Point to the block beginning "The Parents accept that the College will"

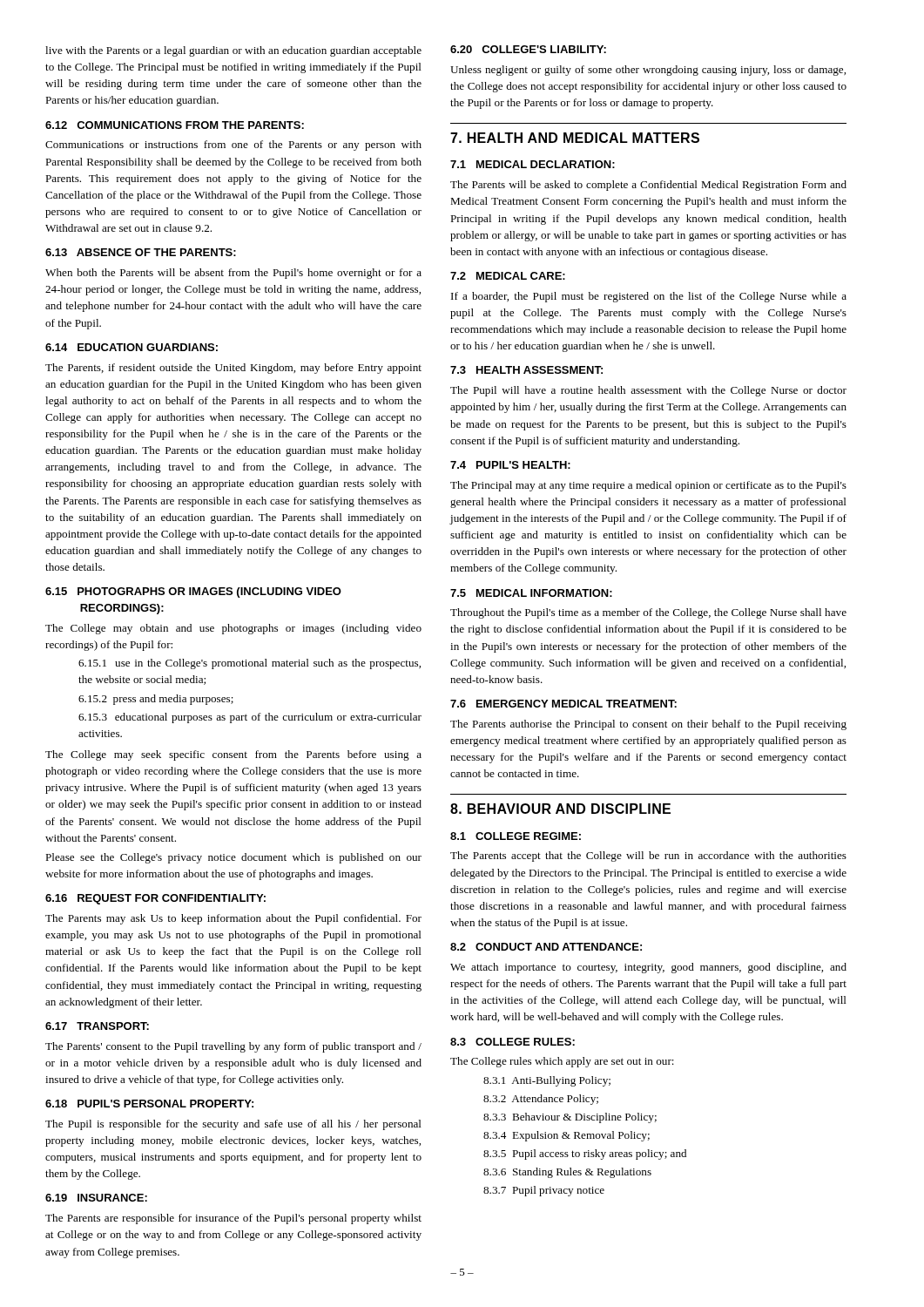pos(648,889)
